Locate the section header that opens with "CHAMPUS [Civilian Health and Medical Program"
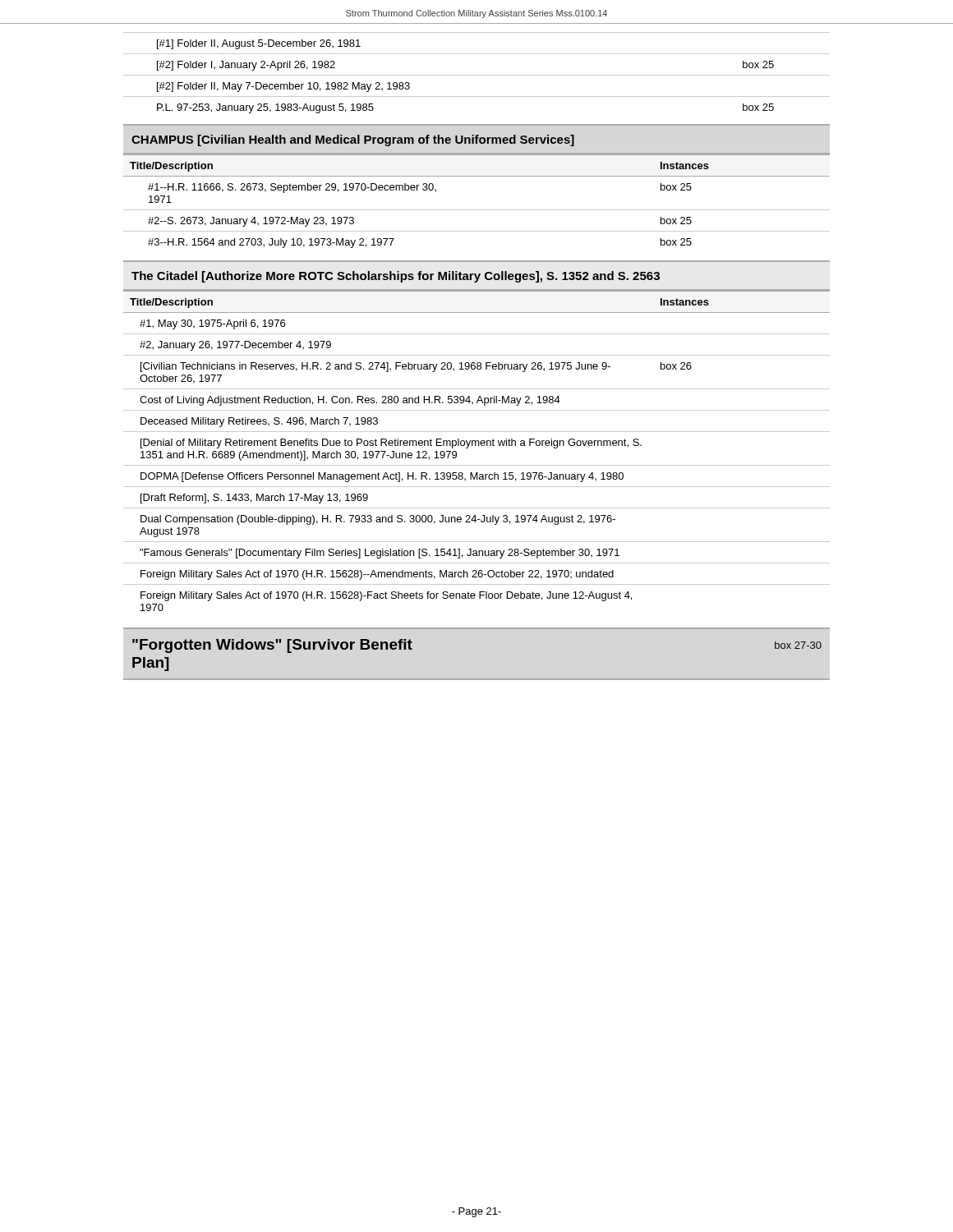Screen dimensions: 1232x953 [x=353, y=139]
